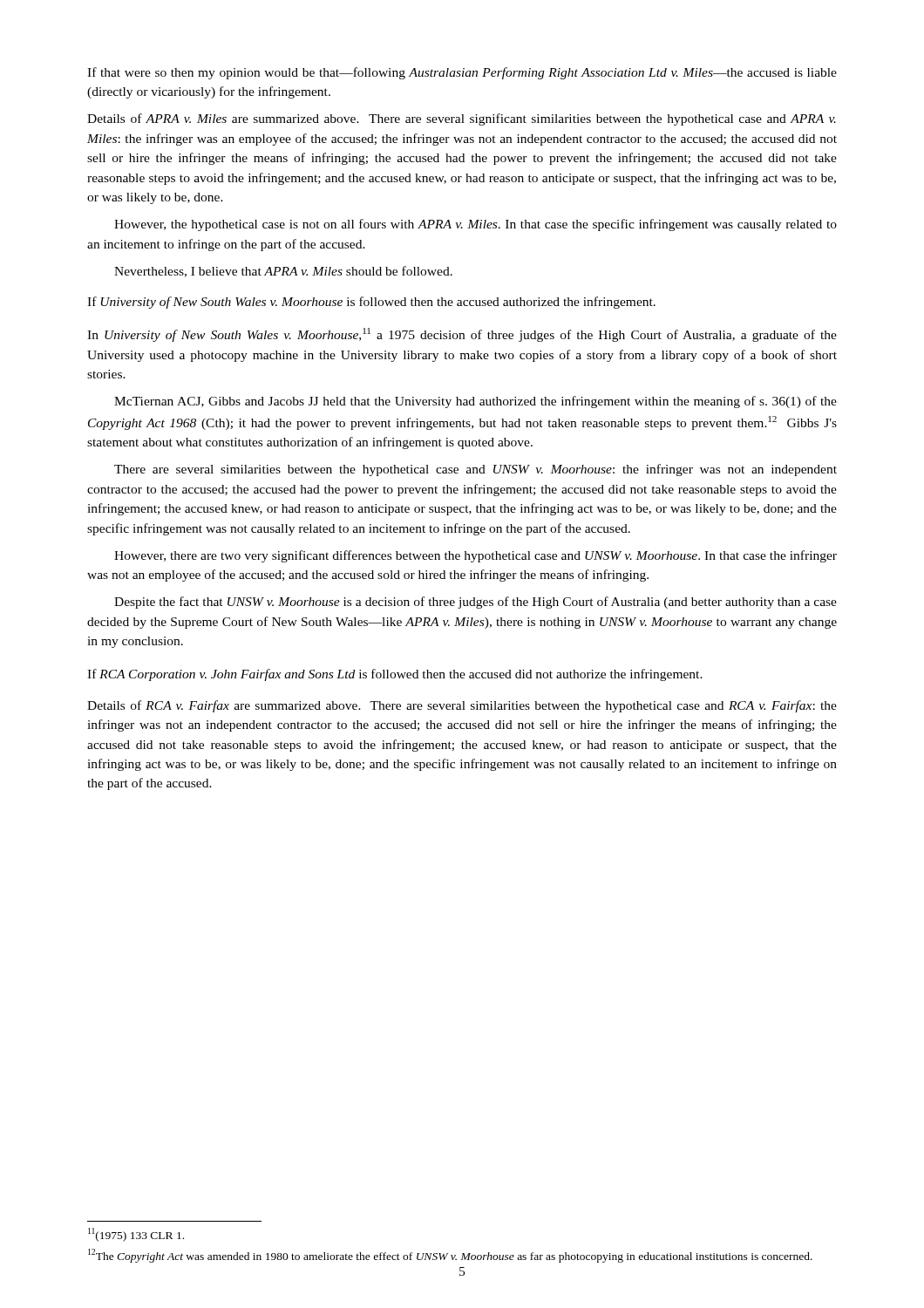Click on the text block starting "If University of New South Wales"
This screenshot has height=1308, width=924.
(x=462, y=302)
